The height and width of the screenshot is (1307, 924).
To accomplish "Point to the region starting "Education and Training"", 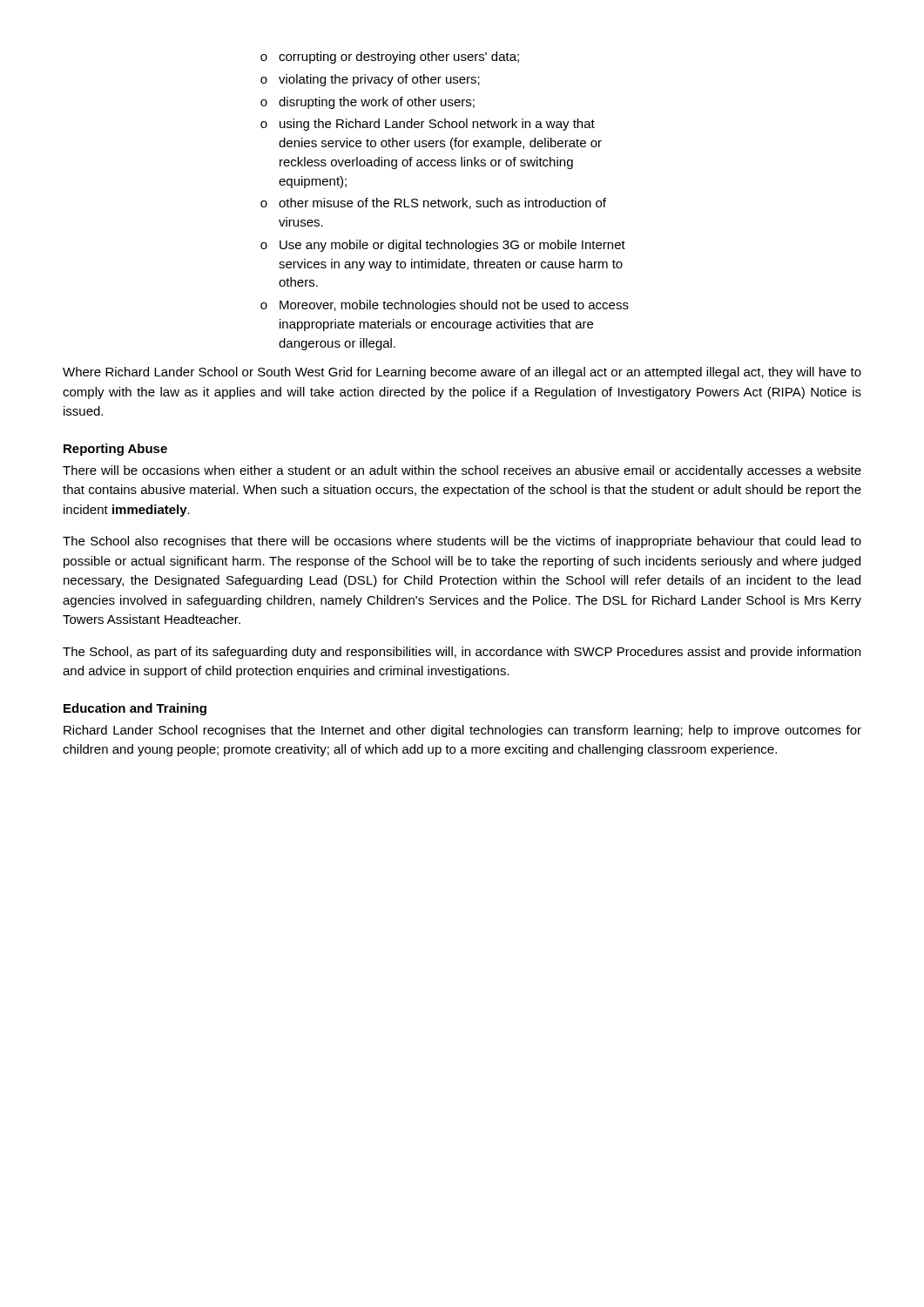I will tap(135, 708).
